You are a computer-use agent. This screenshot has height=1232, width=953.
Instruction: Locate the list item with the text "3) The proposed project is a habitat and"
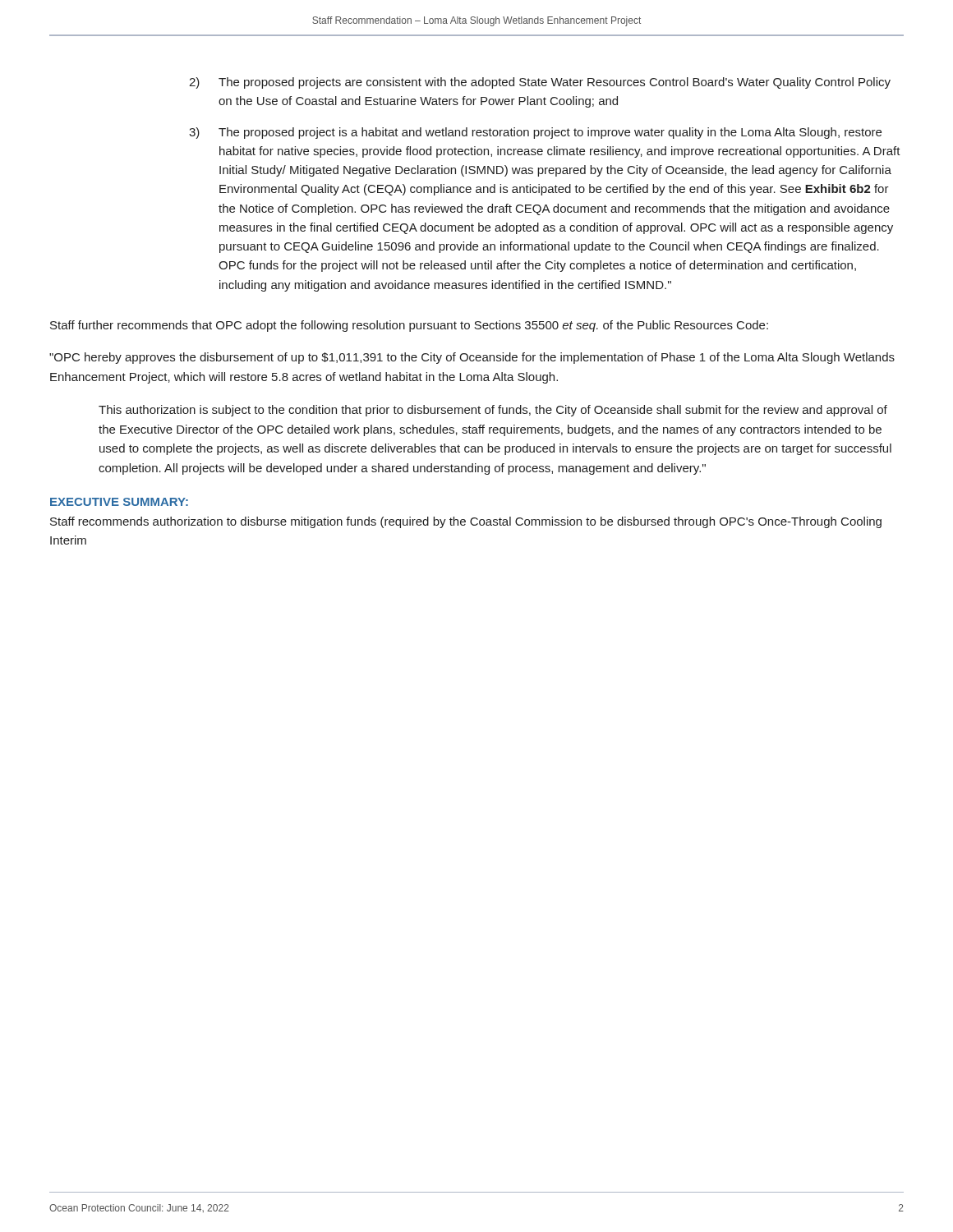tap(546, 208)
